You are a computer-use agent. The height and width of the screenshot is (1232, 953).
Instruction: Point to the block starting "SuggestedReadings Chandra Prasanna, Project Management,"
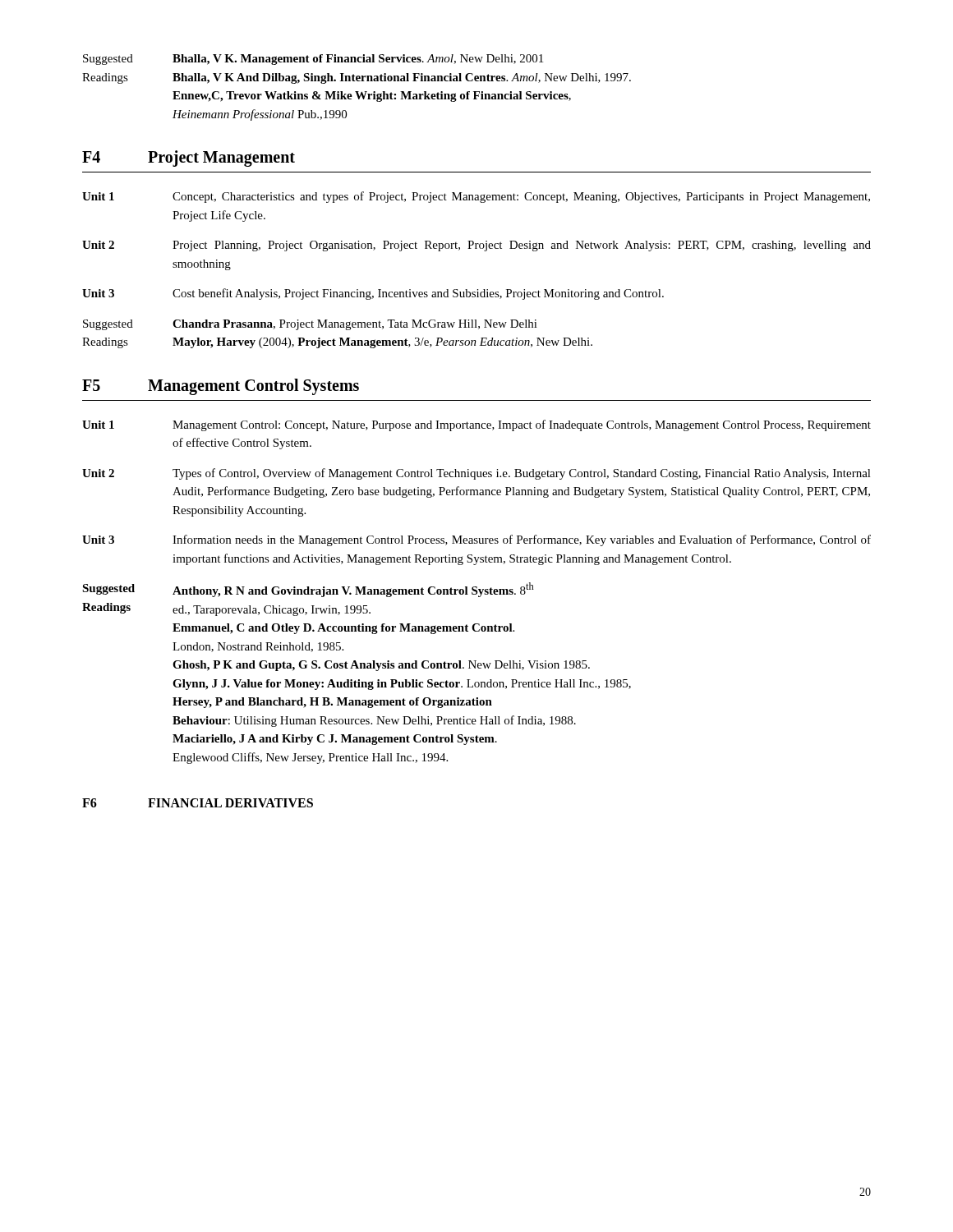[x=476, y=333]
